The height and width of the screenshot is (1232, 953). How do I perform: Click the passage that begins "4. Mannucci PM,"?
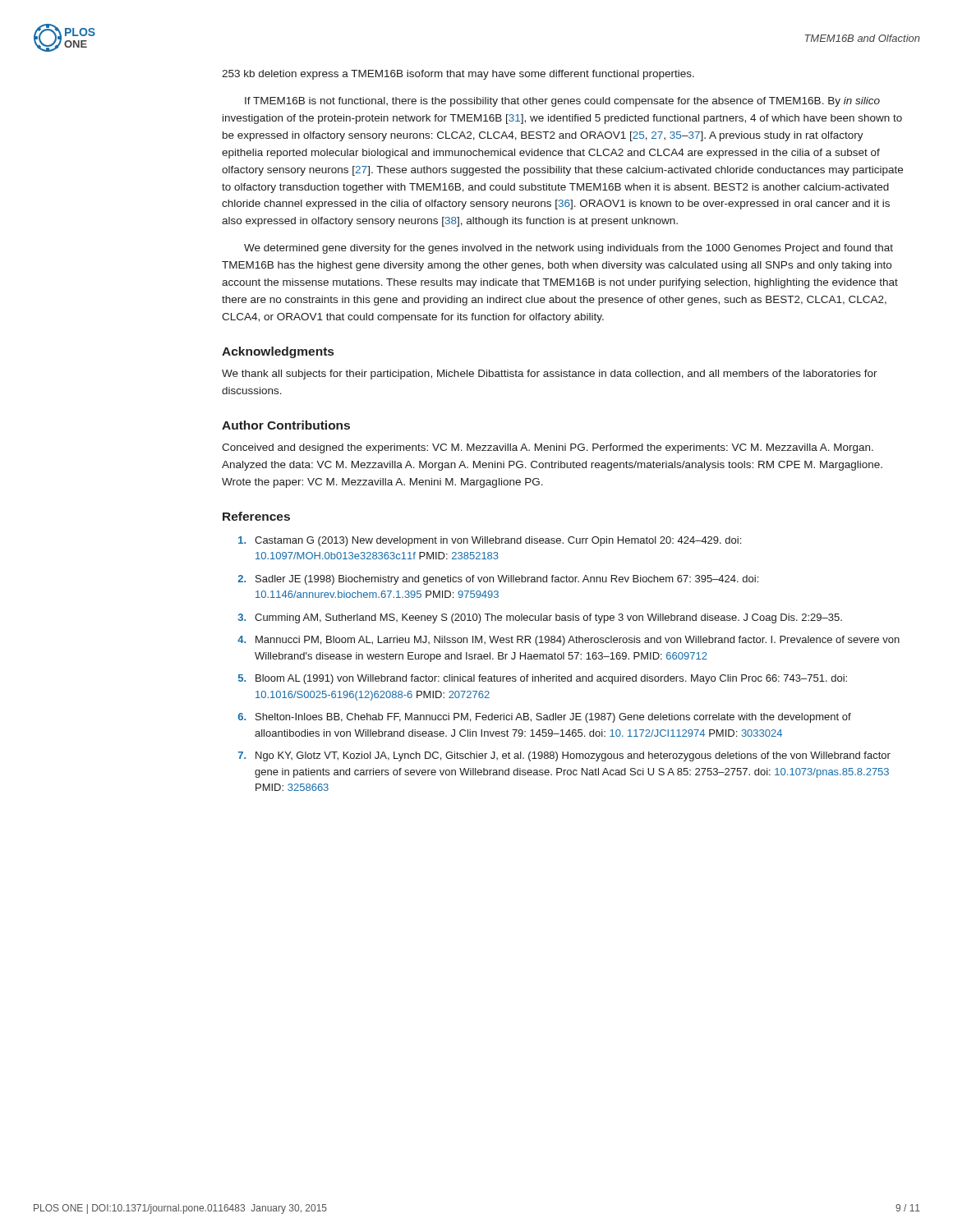click(563, 648)
